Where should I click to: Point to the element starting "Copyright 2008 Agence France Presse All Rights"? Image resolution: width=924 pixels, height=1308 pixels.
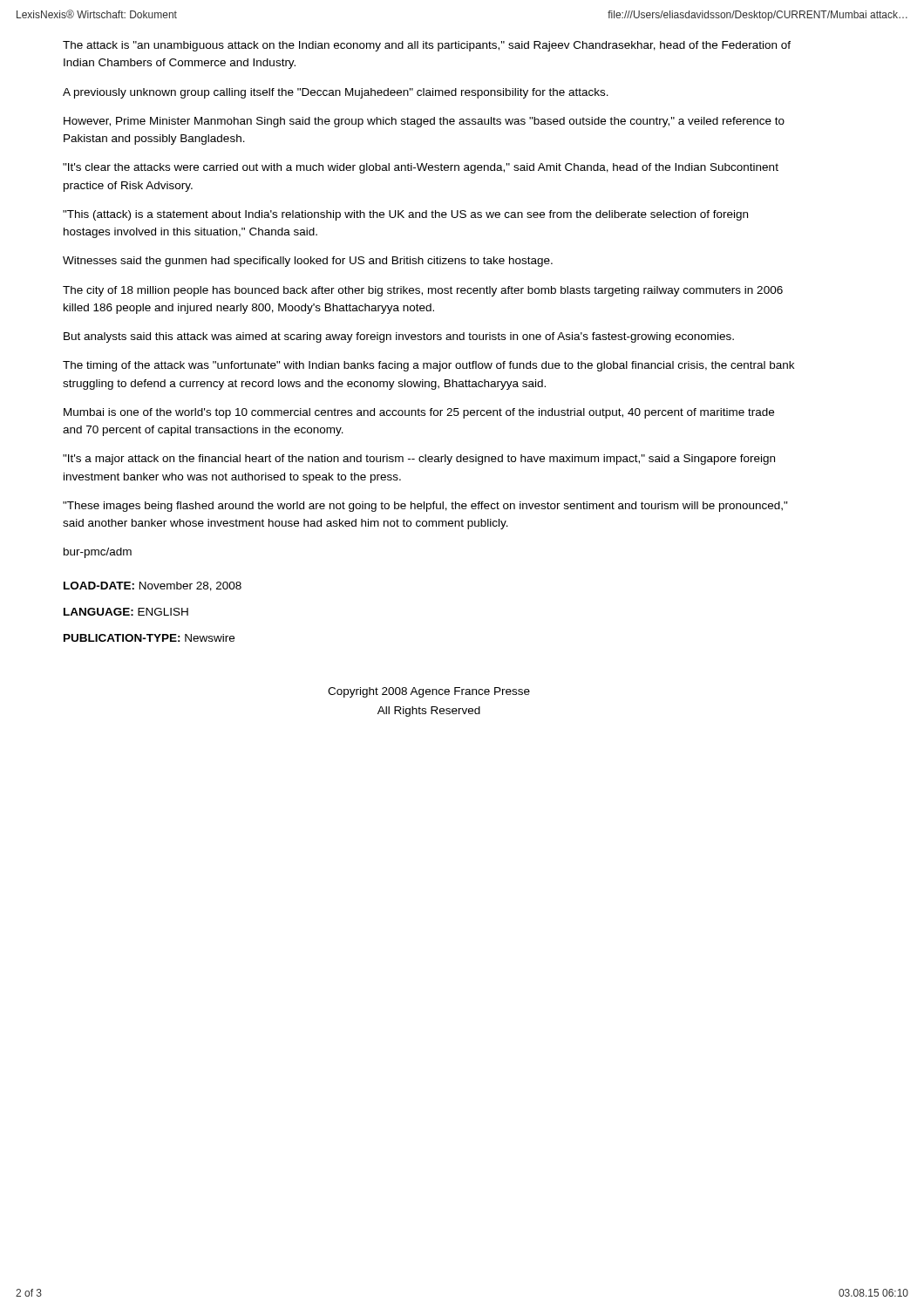pos(429,701)
